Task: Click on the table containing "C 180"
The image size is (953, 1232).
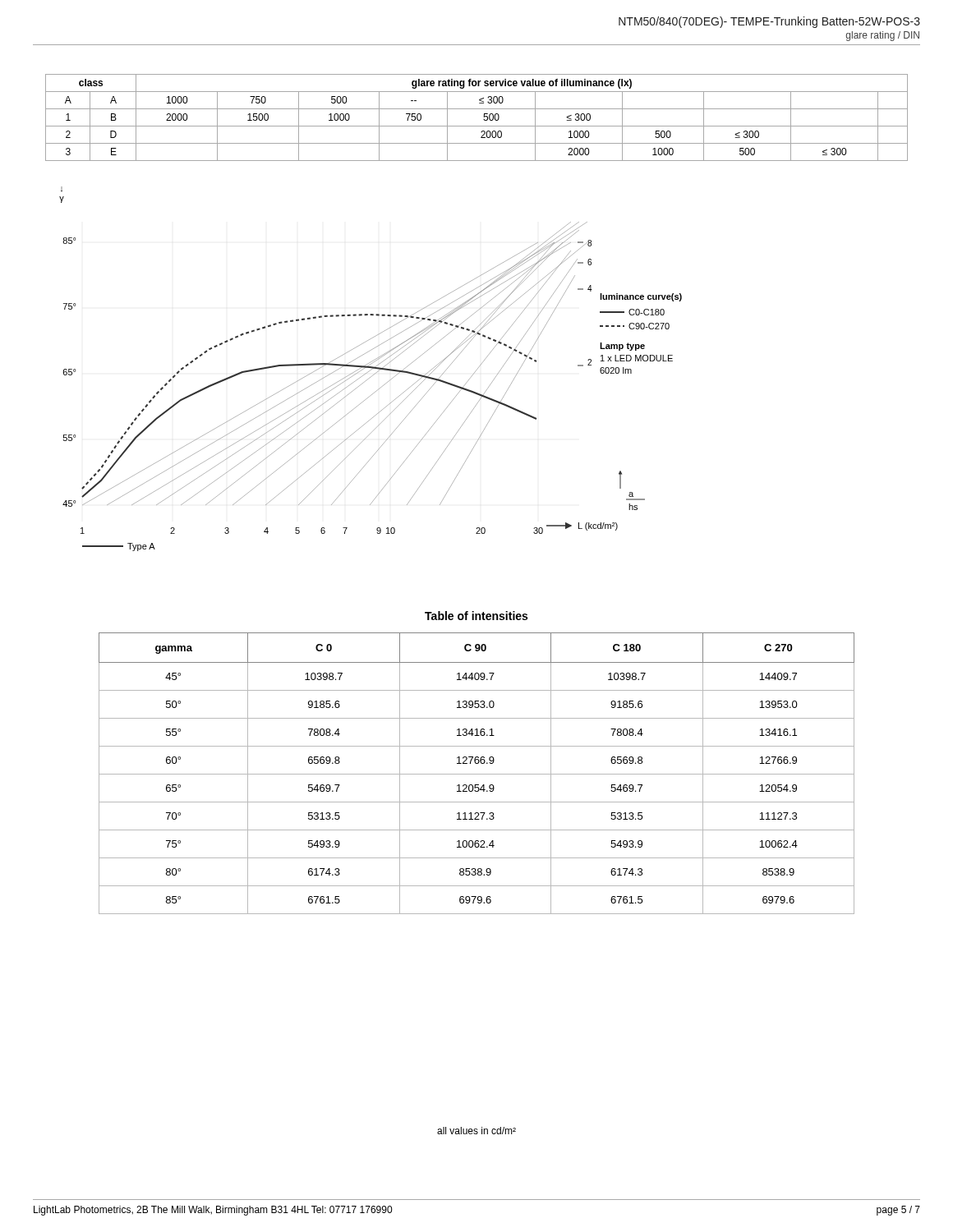Action: pyautogui.click(x=476, y=773)
